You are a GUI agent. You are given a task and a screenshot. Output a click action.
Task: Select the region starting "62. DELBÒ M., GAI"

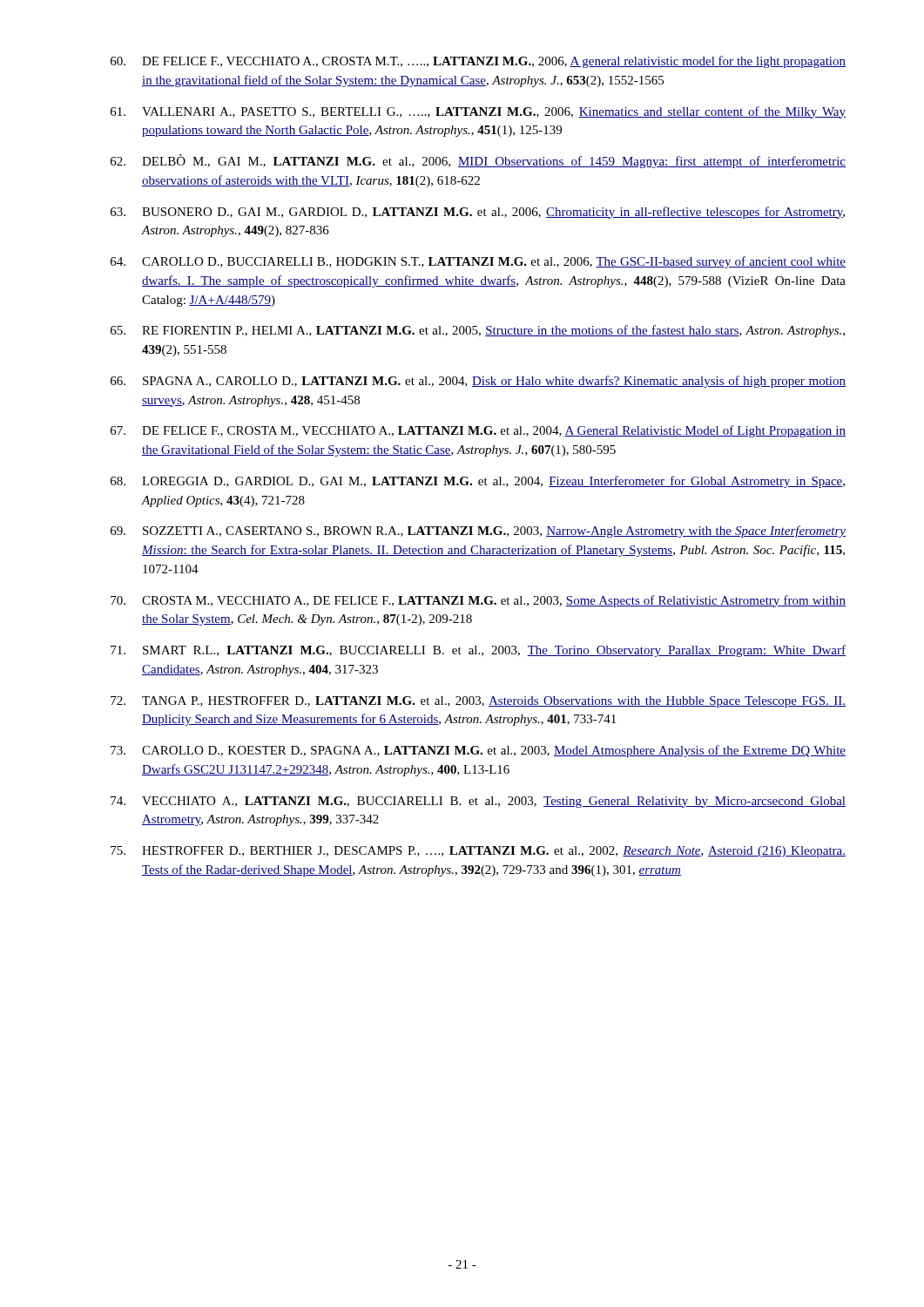click(462, 171)
